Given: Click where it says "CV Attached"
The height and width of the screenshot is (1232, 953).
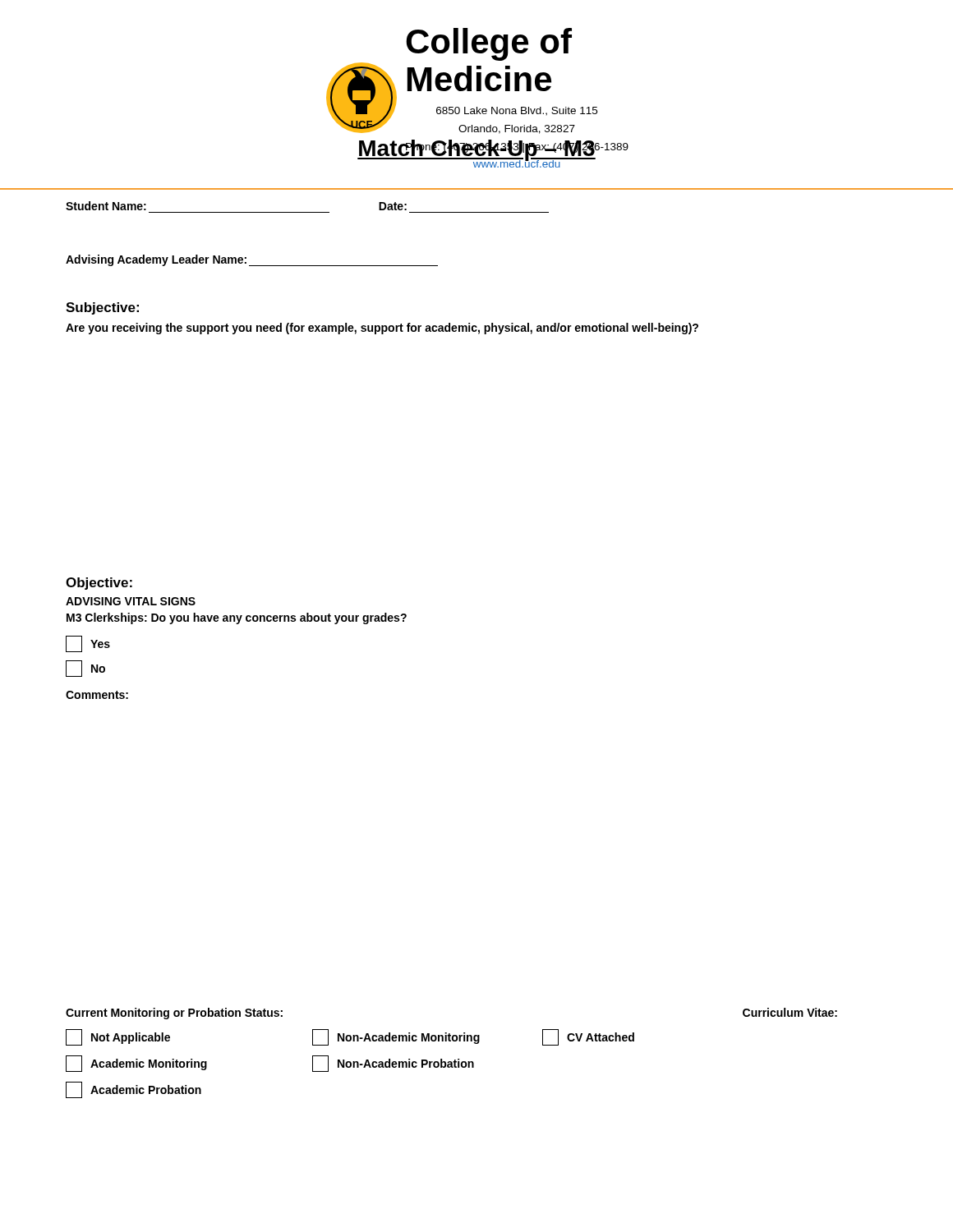Looking at the screenshot, I should coord(589,1037).
